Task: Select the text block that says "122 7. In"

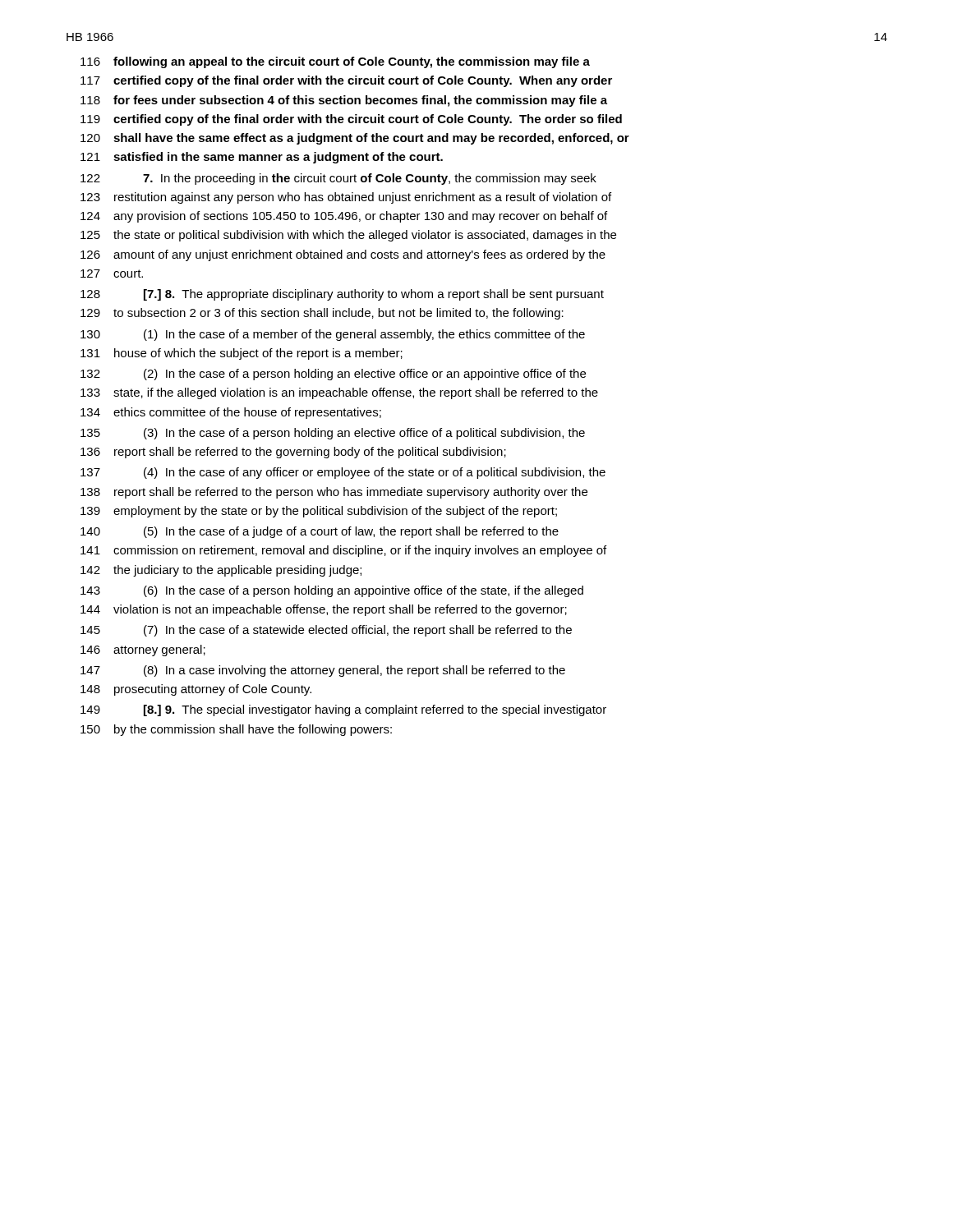Action: click(476, 225)
